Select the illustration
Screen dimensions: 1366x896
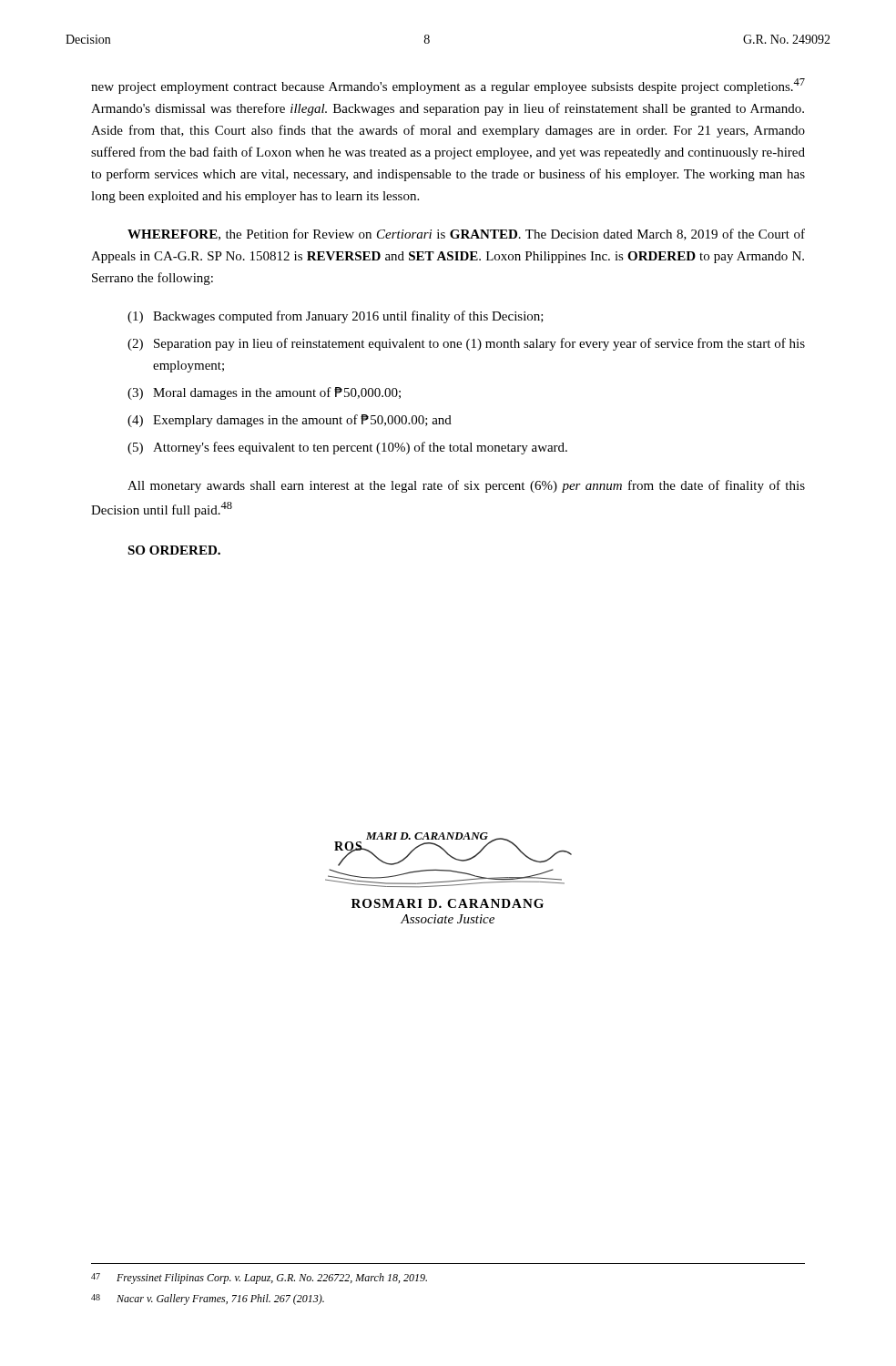pyautogui.click(x=448, y=873)
